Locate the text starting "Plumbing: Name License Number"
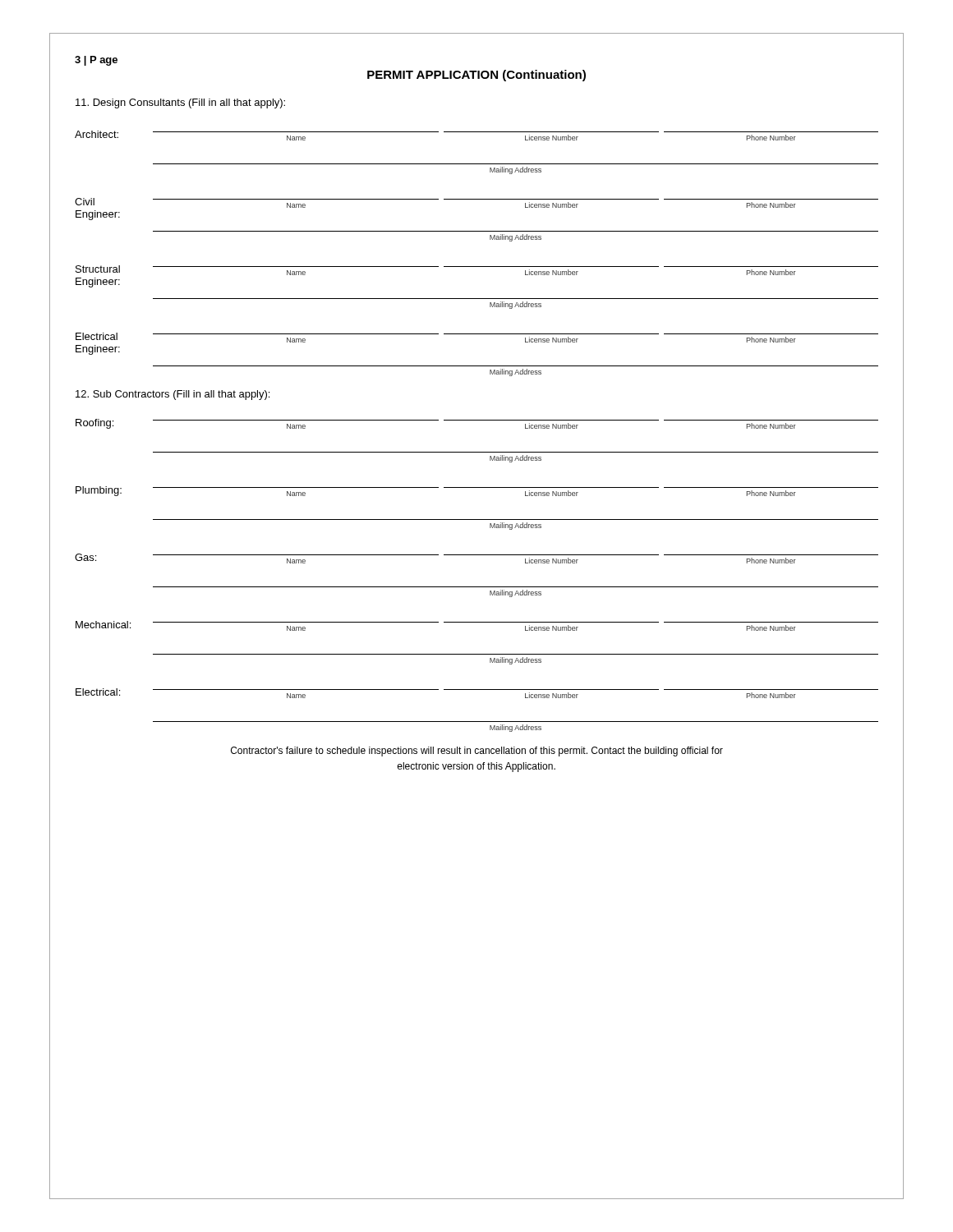Viewport: 953px width, 1232px height. (x=477, y=491)
